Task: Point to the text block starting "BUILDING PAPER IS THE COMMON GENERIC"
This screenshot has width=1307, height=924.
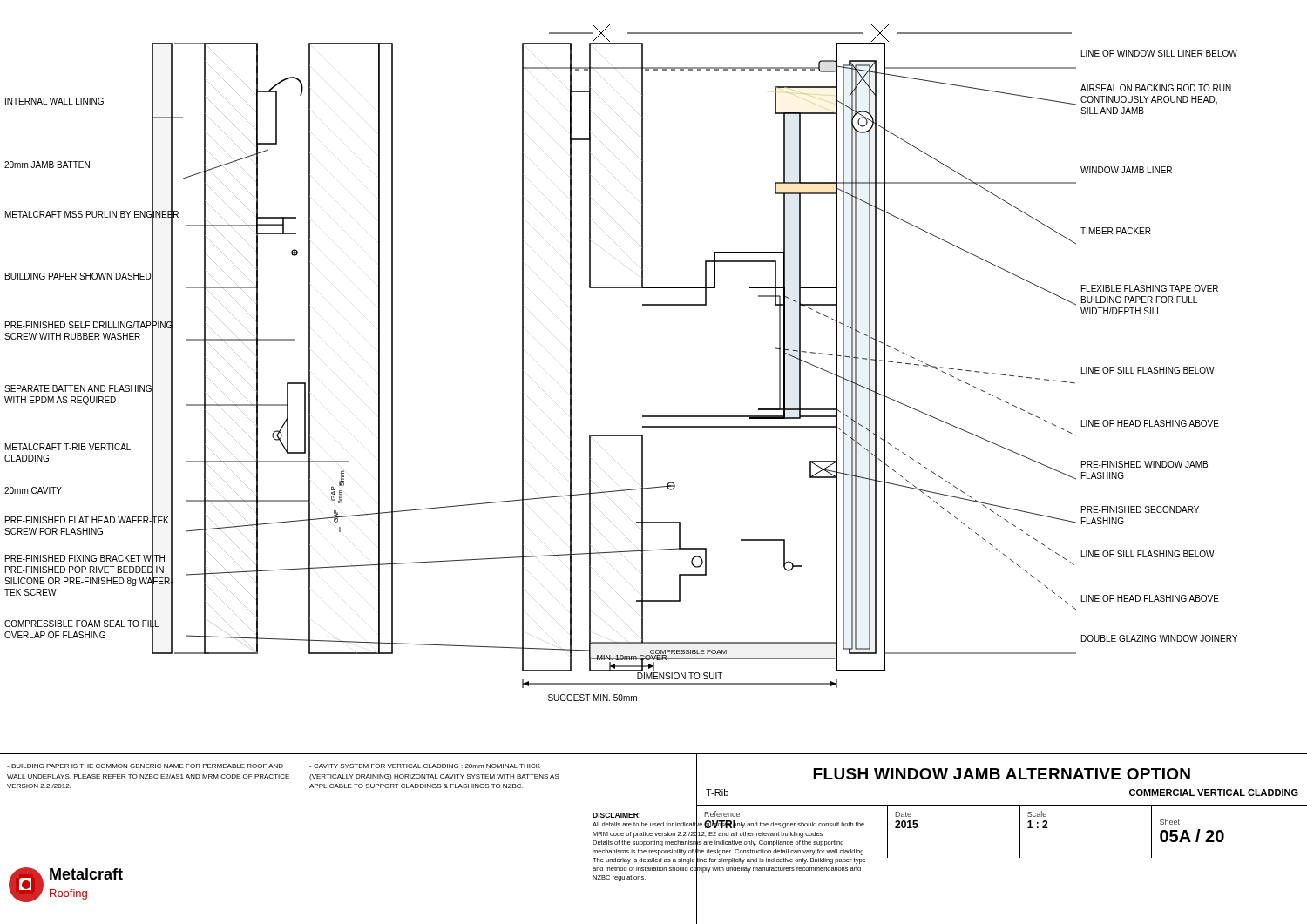Action: [148, 776]
